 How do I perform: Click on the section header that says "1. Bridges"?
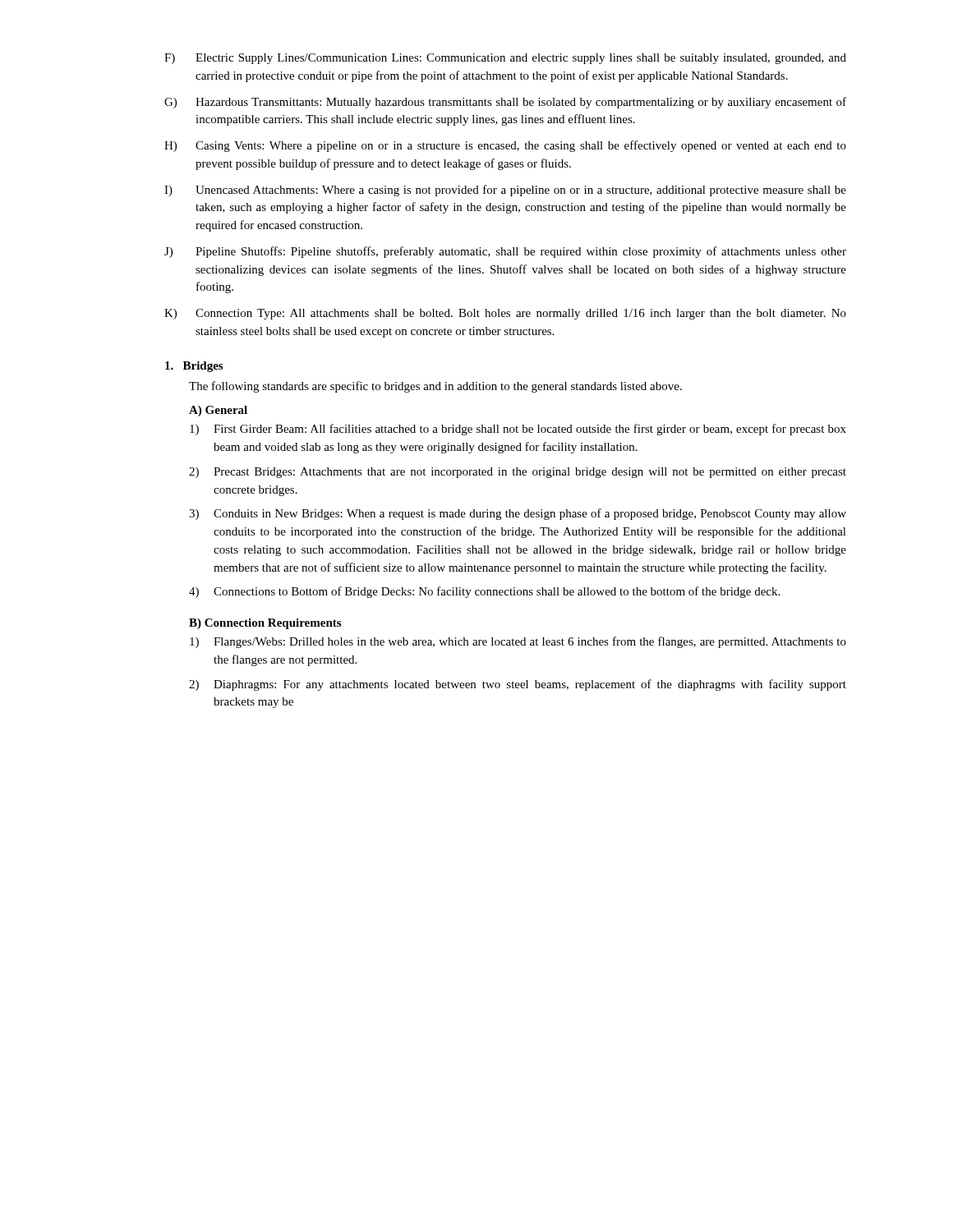(x=194, y=365)
